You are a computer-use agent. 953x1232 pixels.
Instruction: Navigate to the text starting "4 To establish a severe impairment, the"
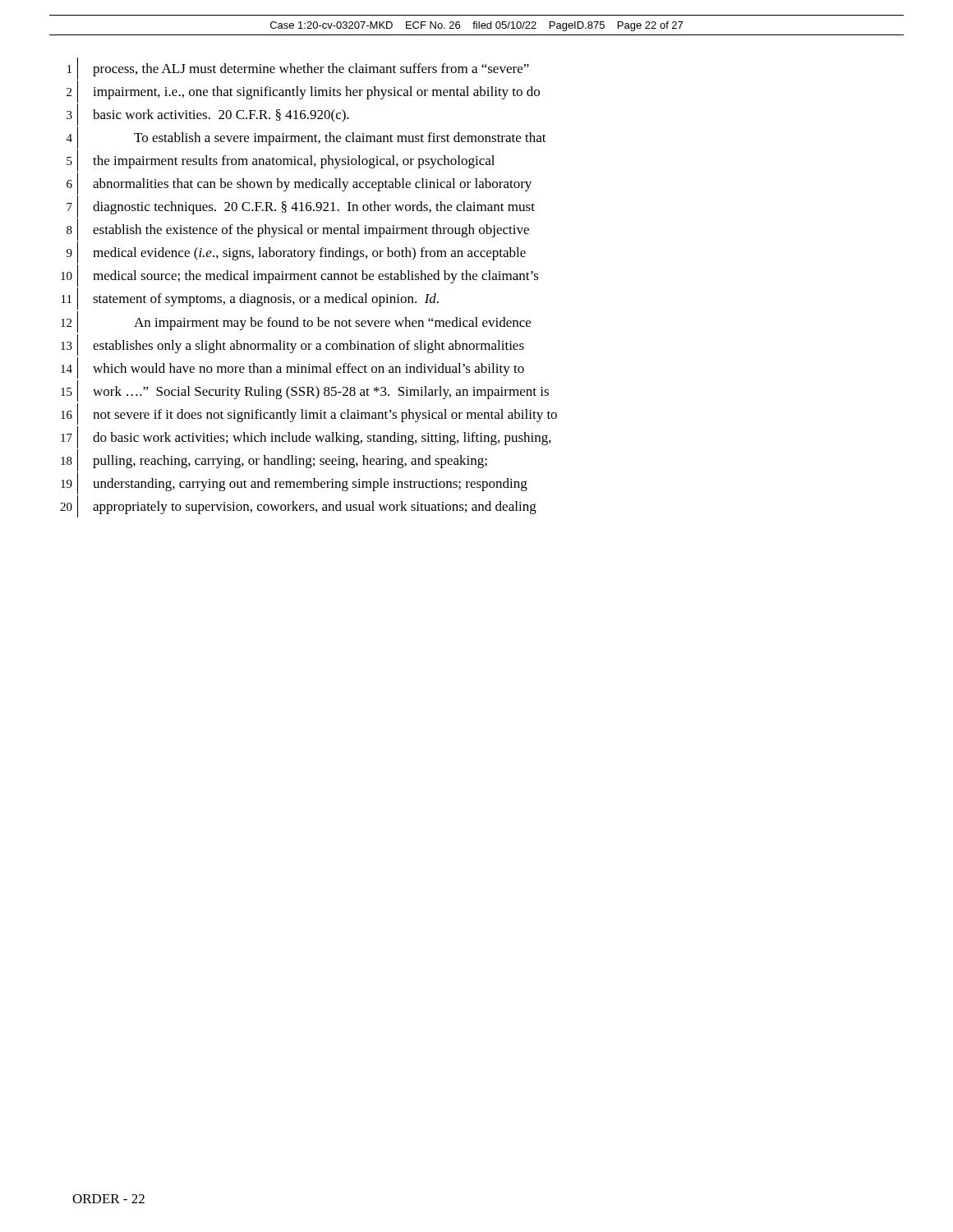476,219
